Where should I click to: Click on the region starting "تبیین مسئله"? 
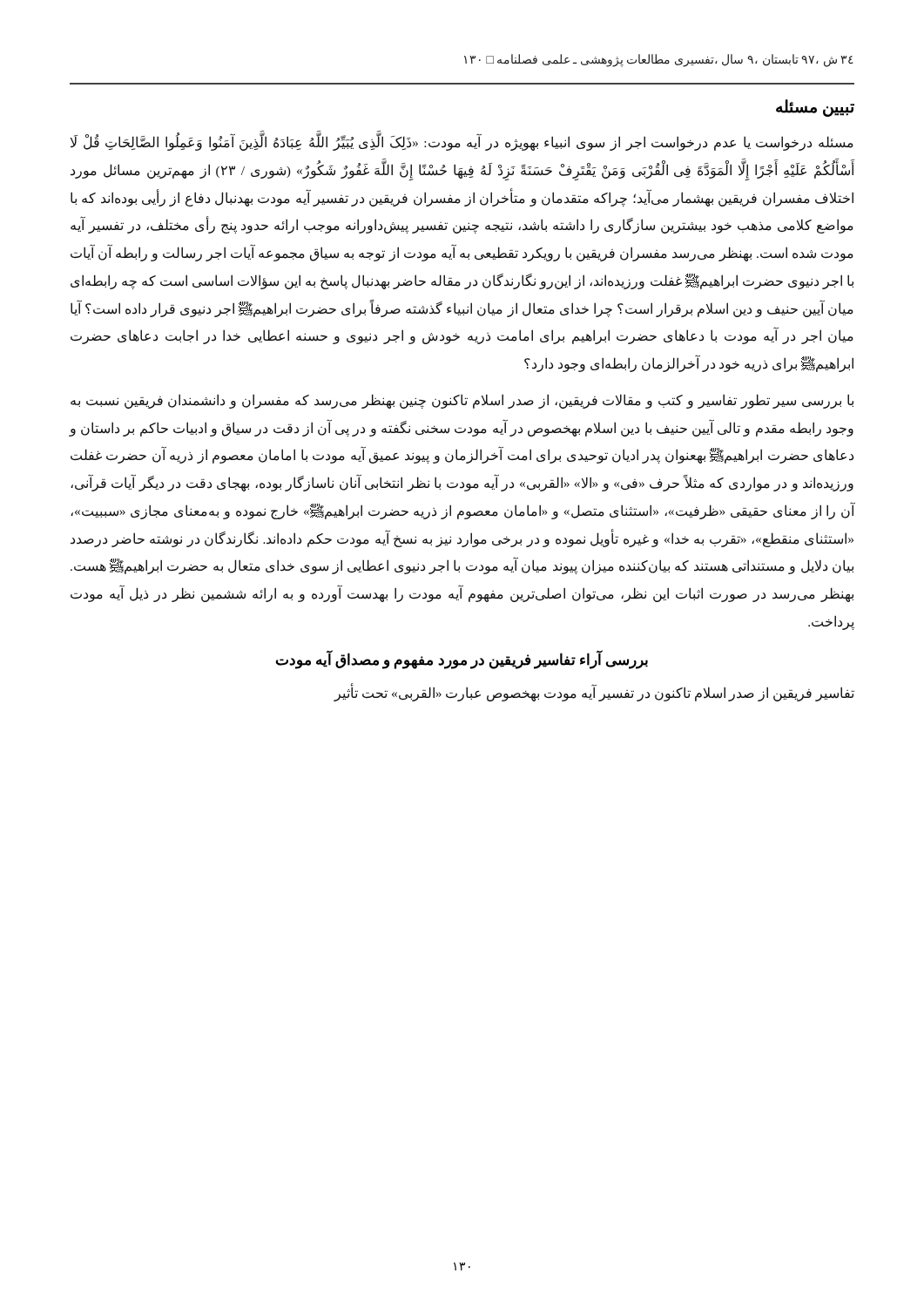point(815,108)
